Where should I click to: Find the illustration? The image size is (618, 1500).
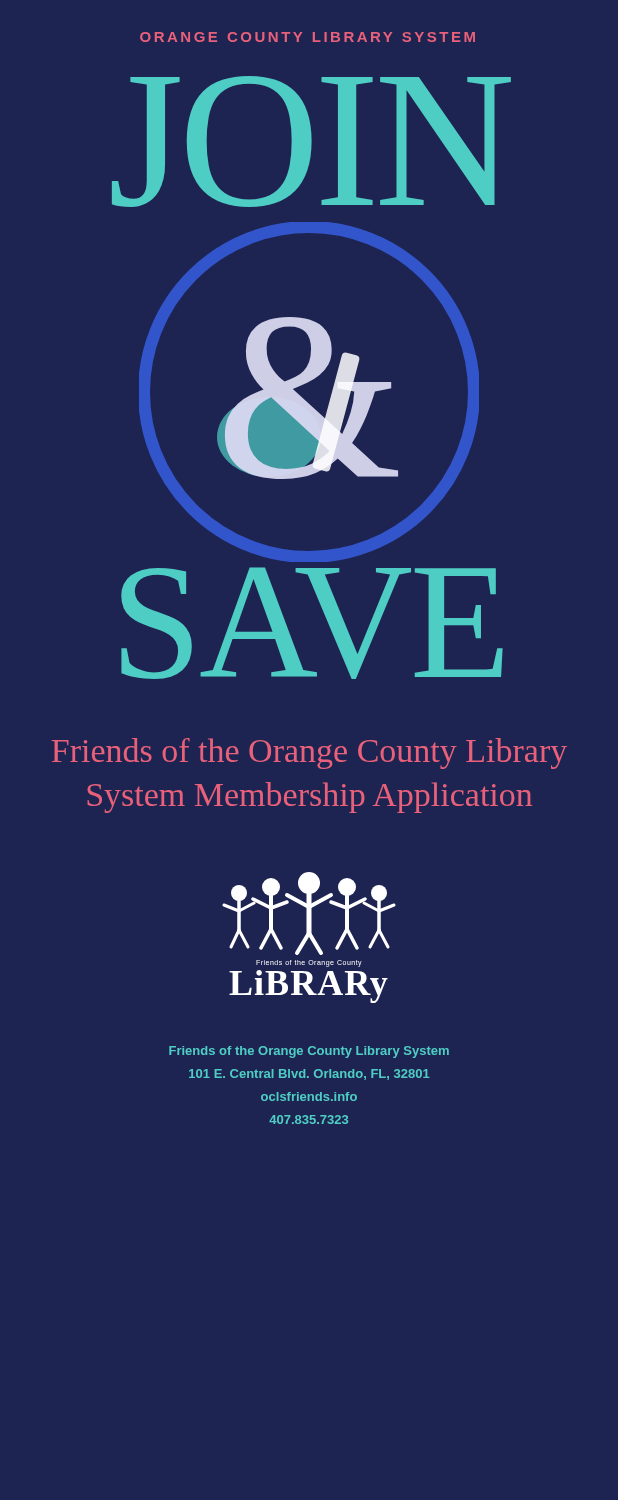pyautogui.click(x=309, y=392)
